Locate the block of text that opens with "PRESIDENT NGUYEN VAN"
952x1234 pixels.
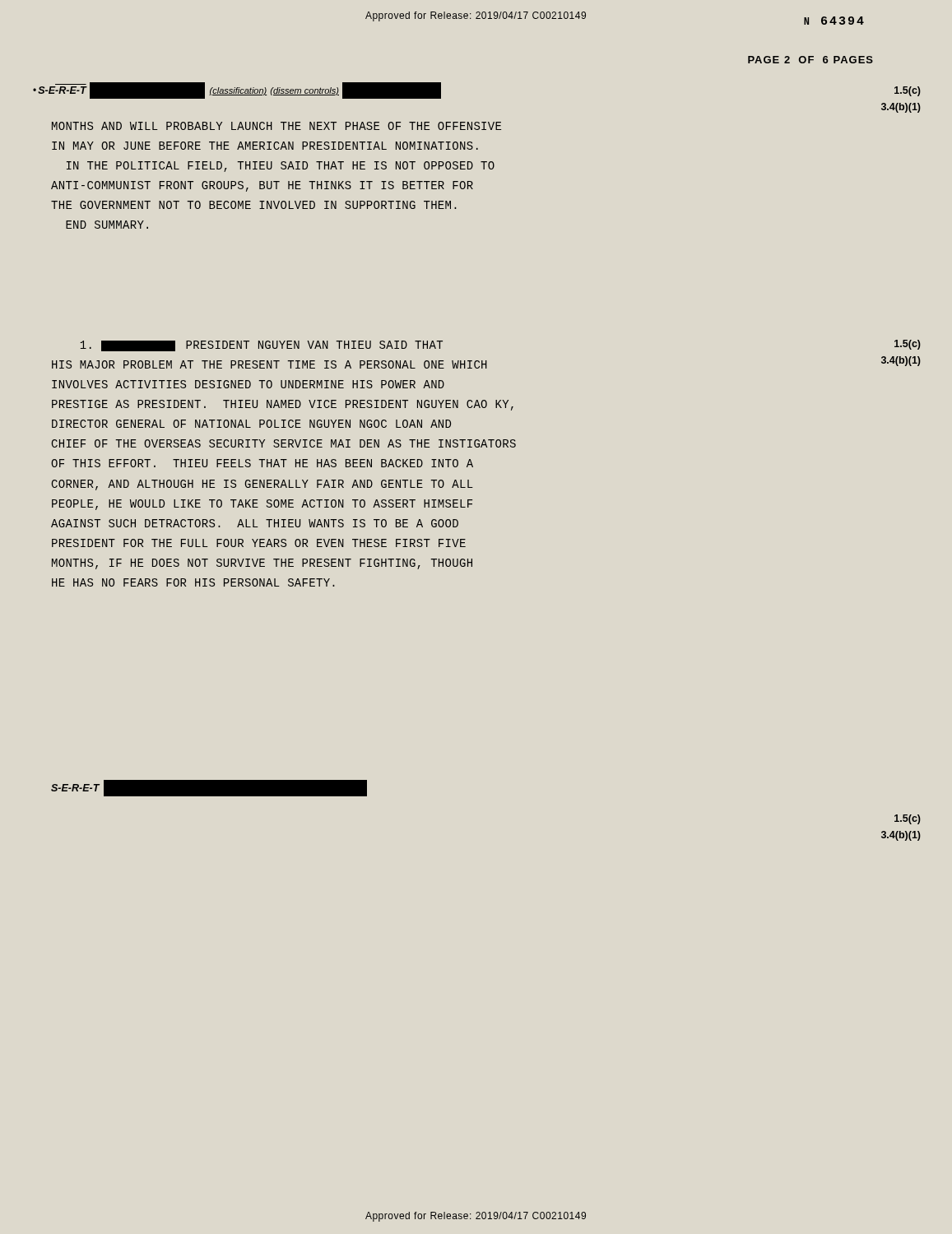(284, 464)
